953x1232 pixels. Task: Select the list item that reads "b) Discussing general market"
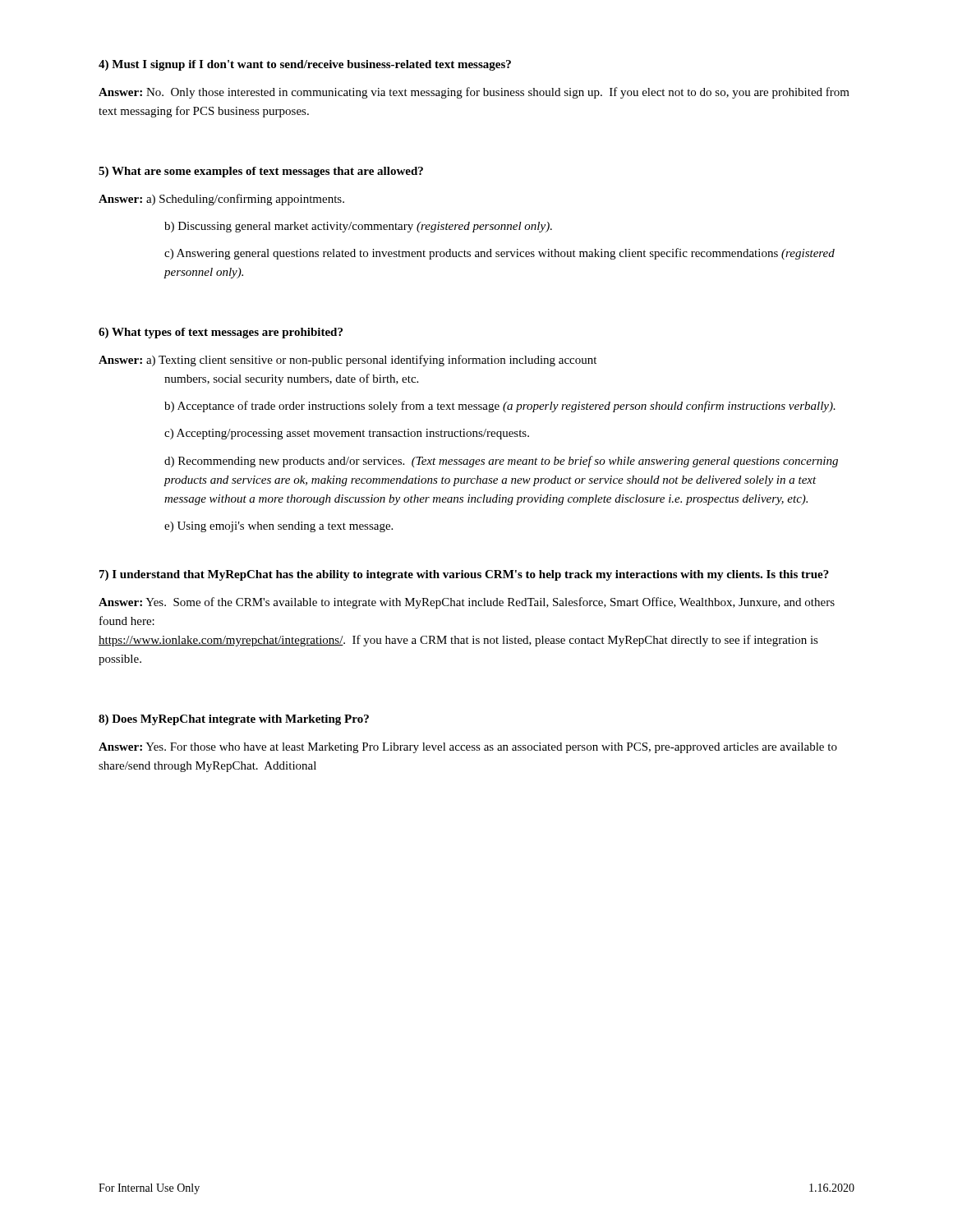(359, 226)
